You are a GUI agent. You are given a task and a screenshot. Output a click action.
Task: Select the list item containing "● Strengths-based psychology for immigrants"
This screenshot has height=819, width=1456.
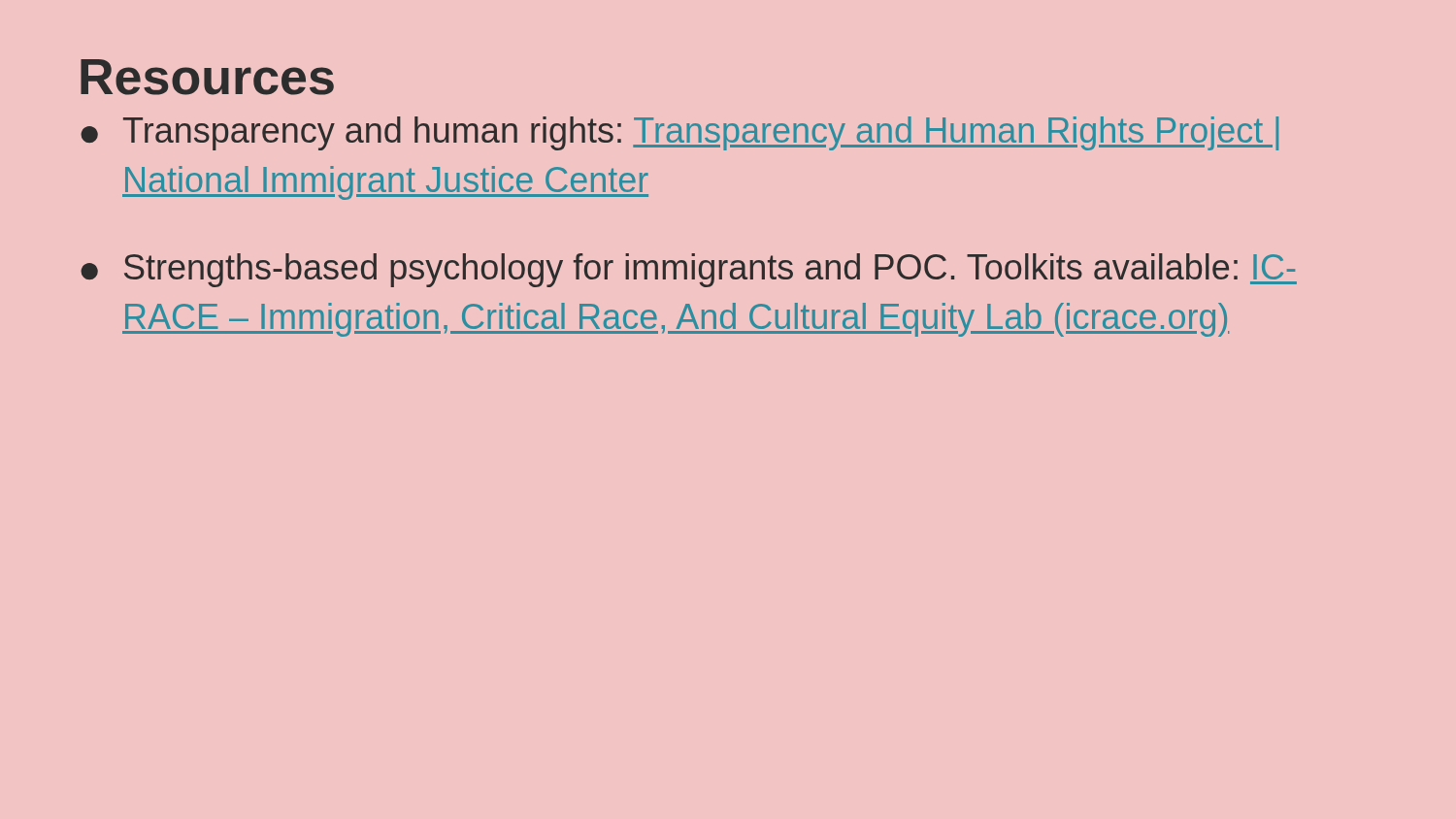728,293
